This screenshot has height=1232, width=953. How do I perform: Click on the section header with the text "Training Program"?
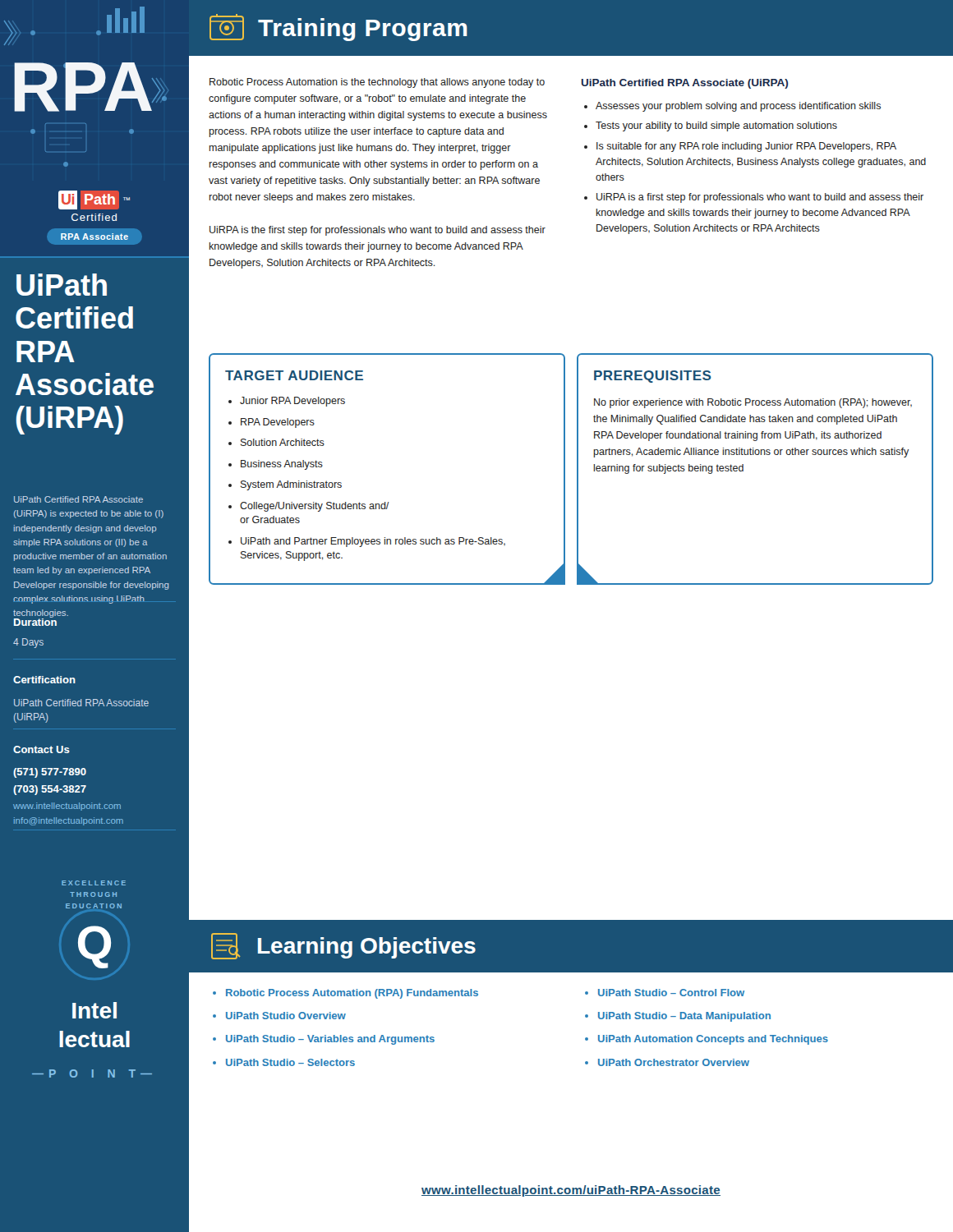(x=339, y=28)
